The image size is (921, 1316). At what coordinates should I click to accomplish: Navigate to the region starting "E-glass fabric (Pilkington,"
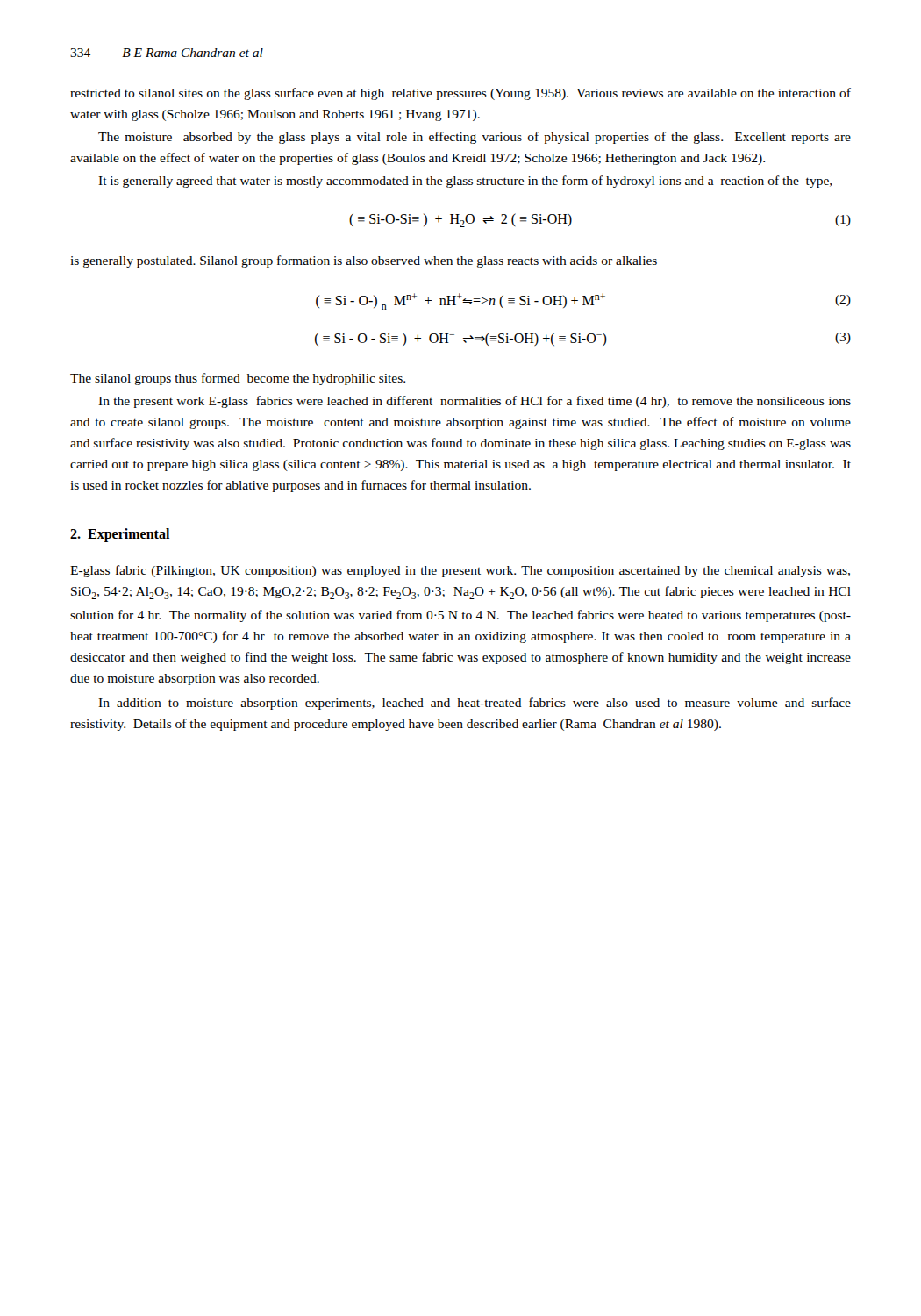click(460, 624)
